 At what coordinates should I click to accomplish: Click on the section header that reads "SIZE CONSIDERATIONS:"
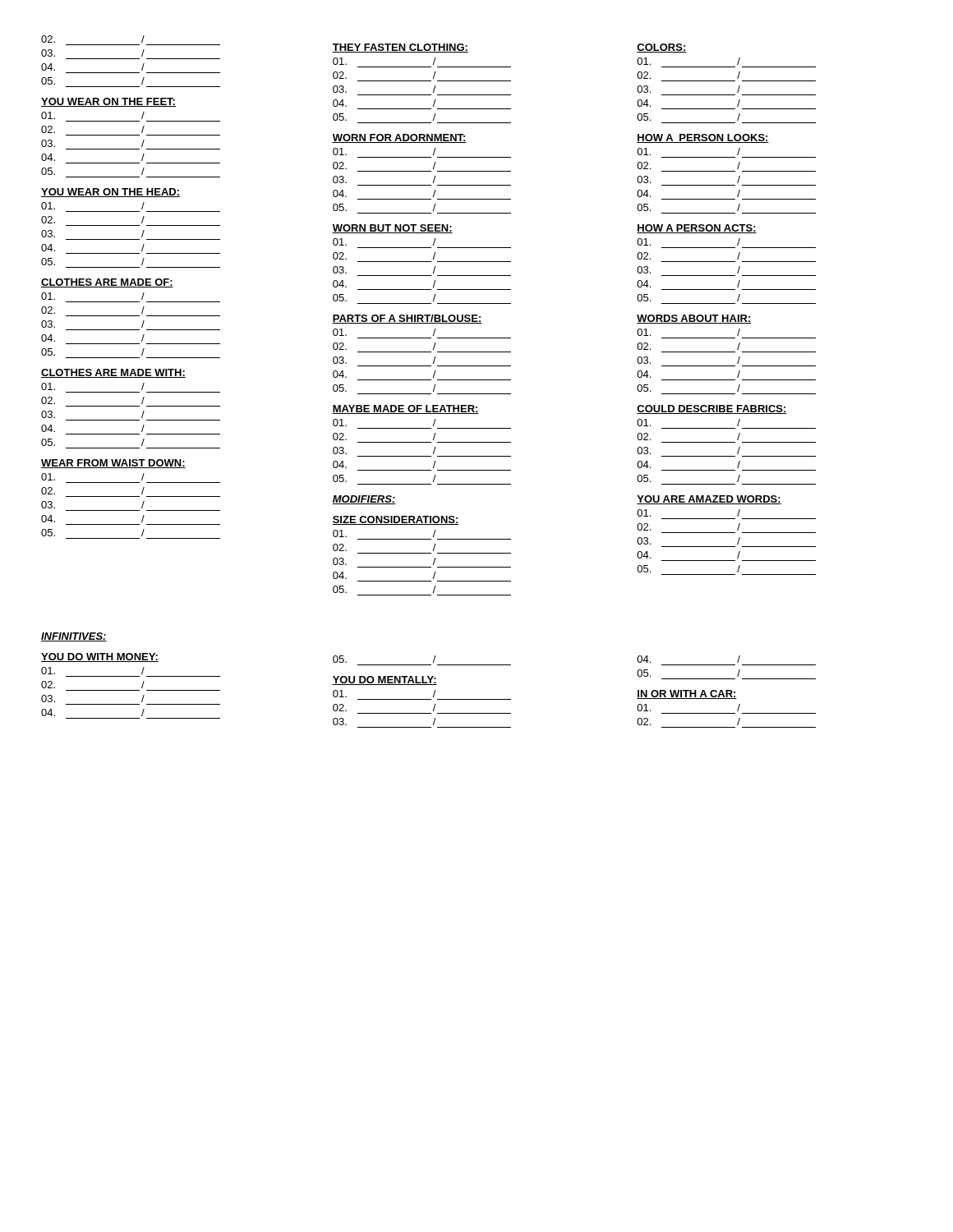click(396, 520)
